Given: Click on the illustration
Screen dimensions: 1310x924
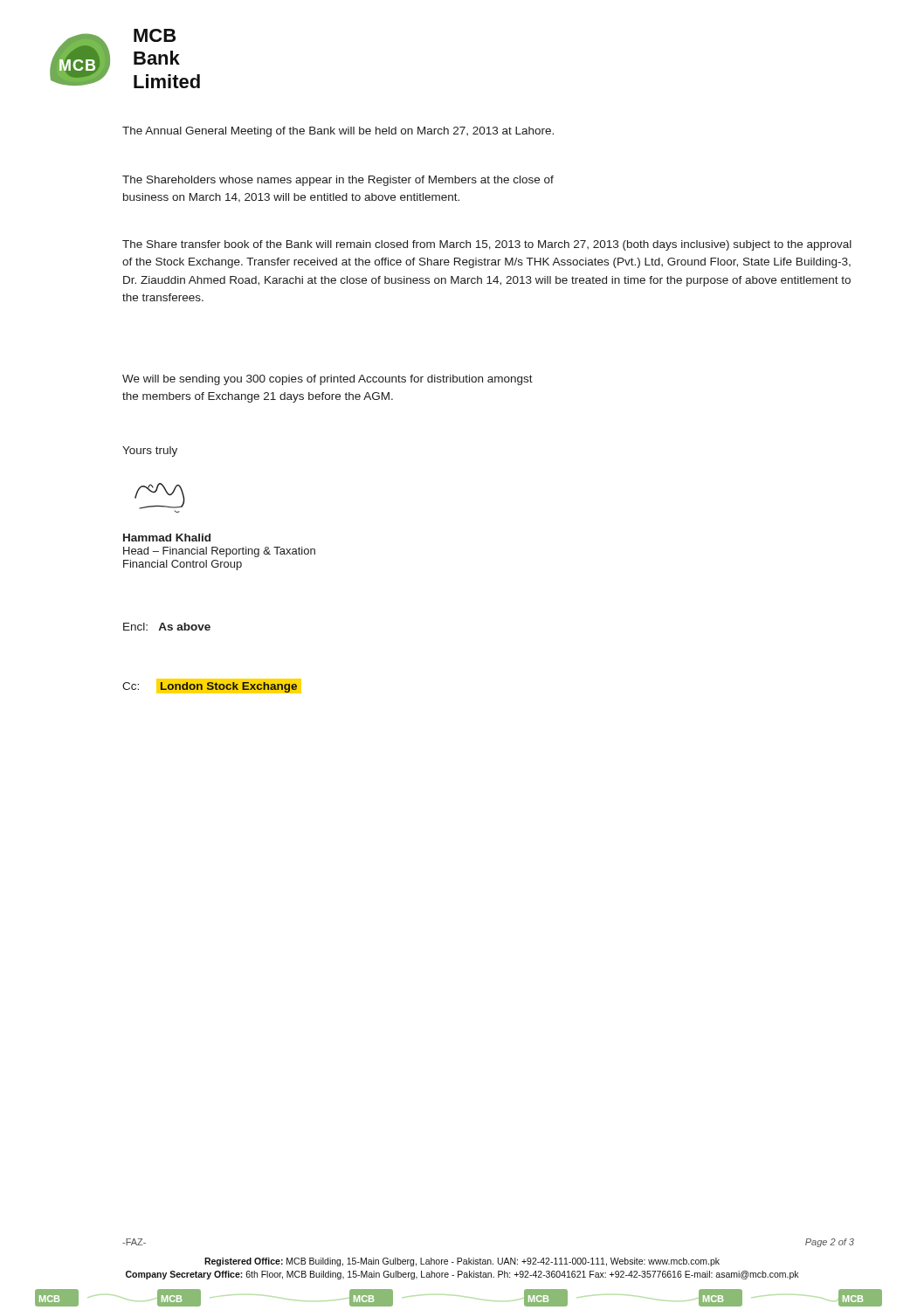Looking at the screenshot, I should point(162,495).
